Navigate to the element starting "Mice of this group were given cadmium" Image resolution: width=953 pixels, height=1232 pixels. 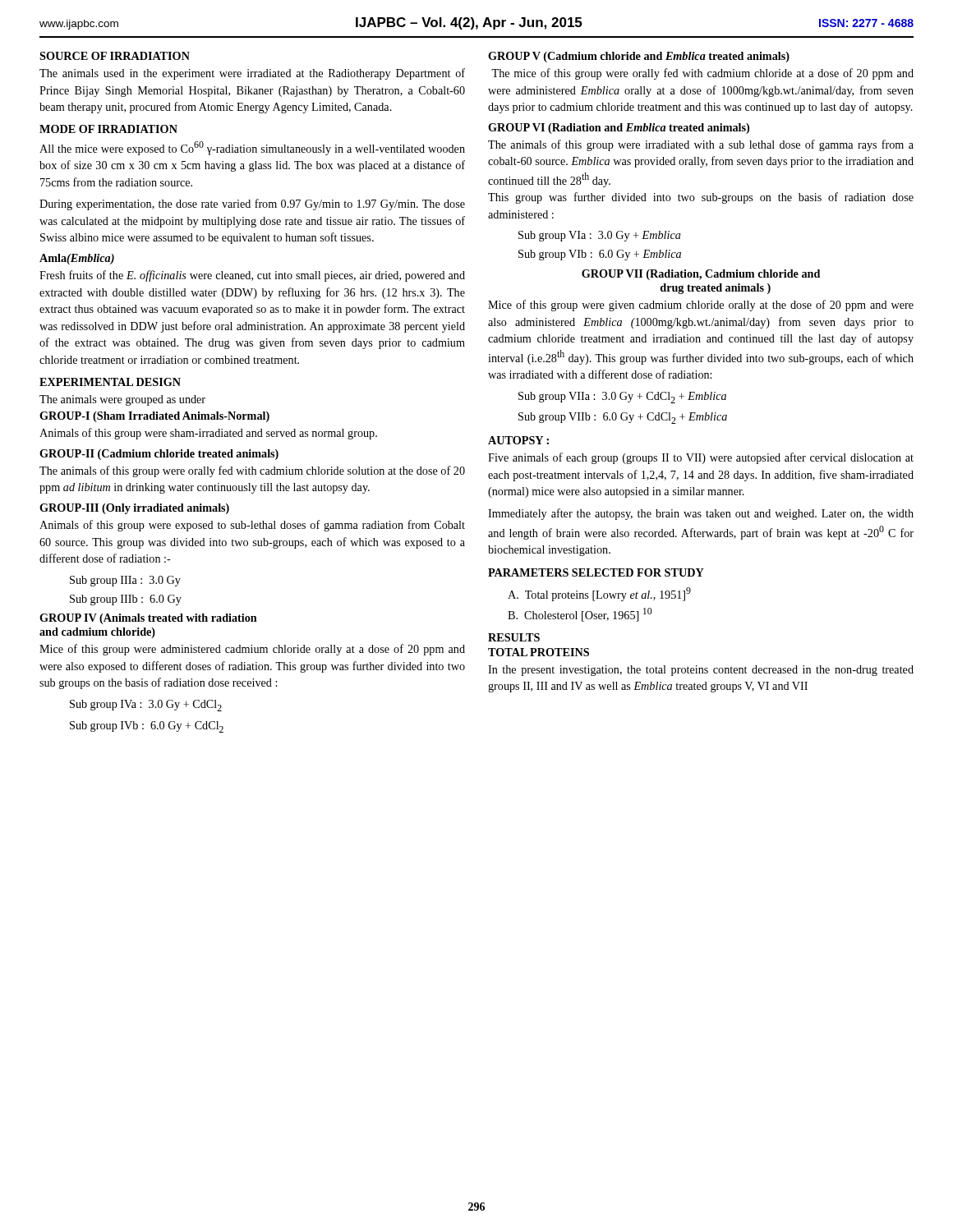point(701,340)
